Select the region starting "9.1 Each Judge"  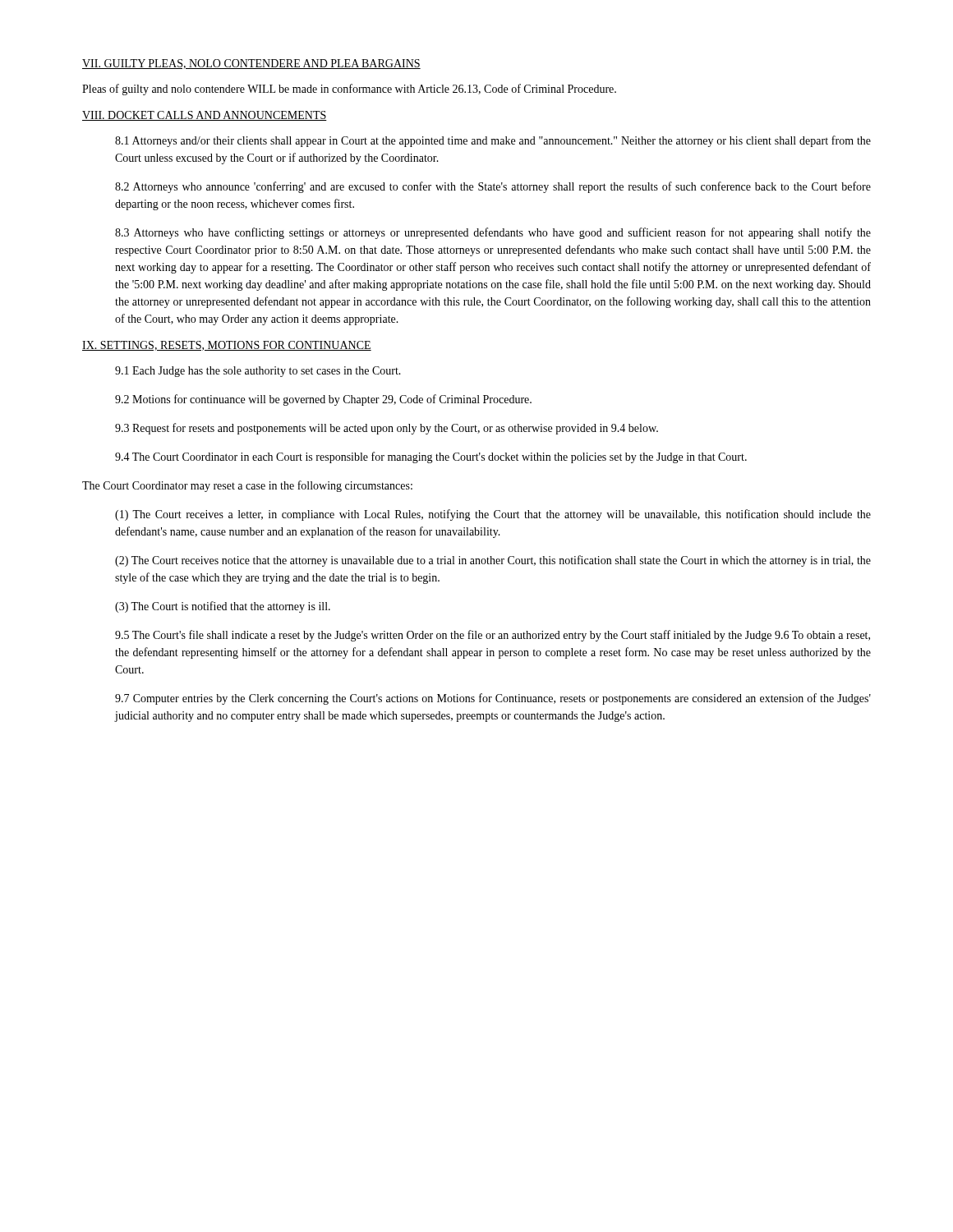[258, 372]
